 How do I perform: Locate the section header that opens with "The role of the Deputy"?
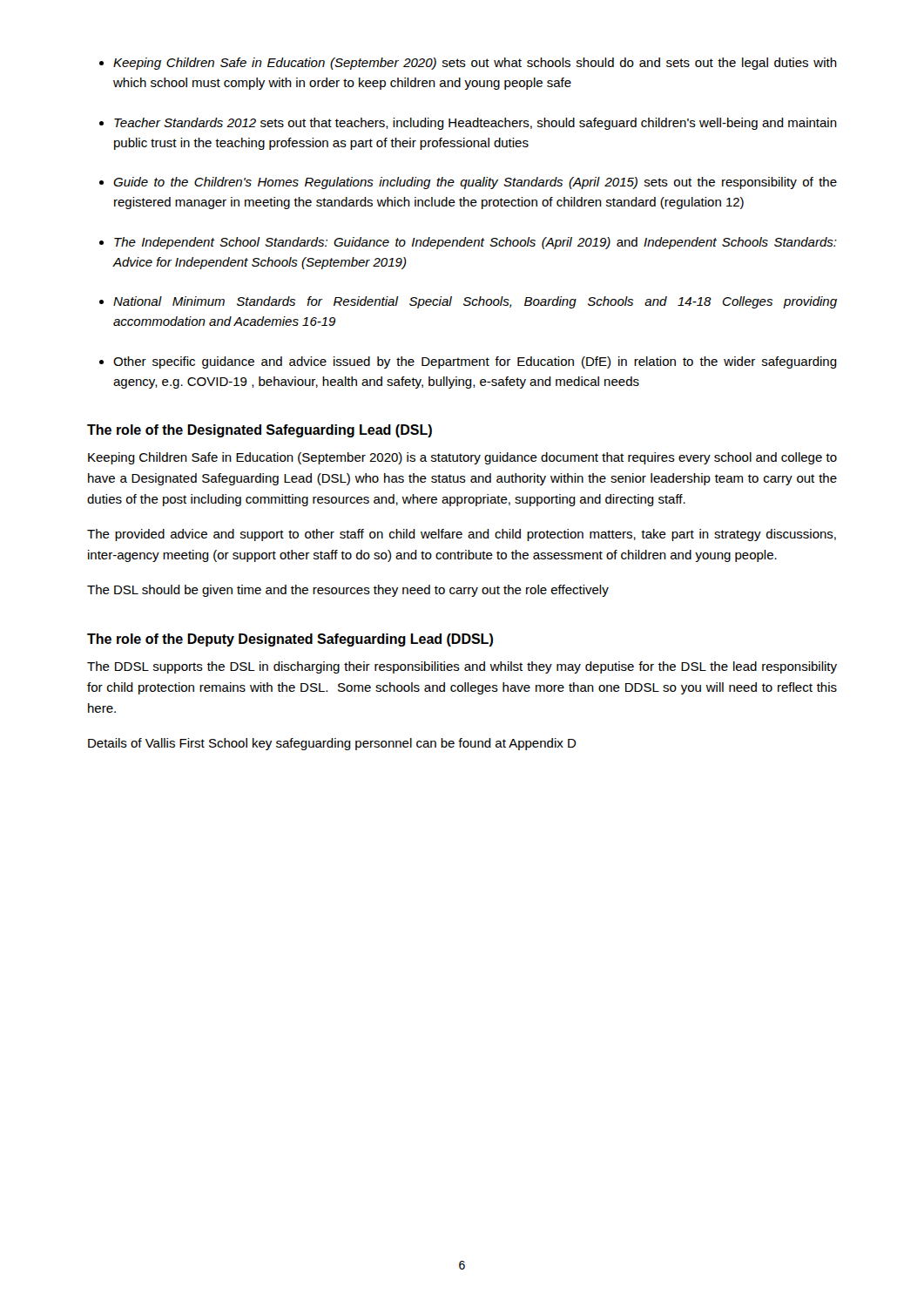pos(290,639)
